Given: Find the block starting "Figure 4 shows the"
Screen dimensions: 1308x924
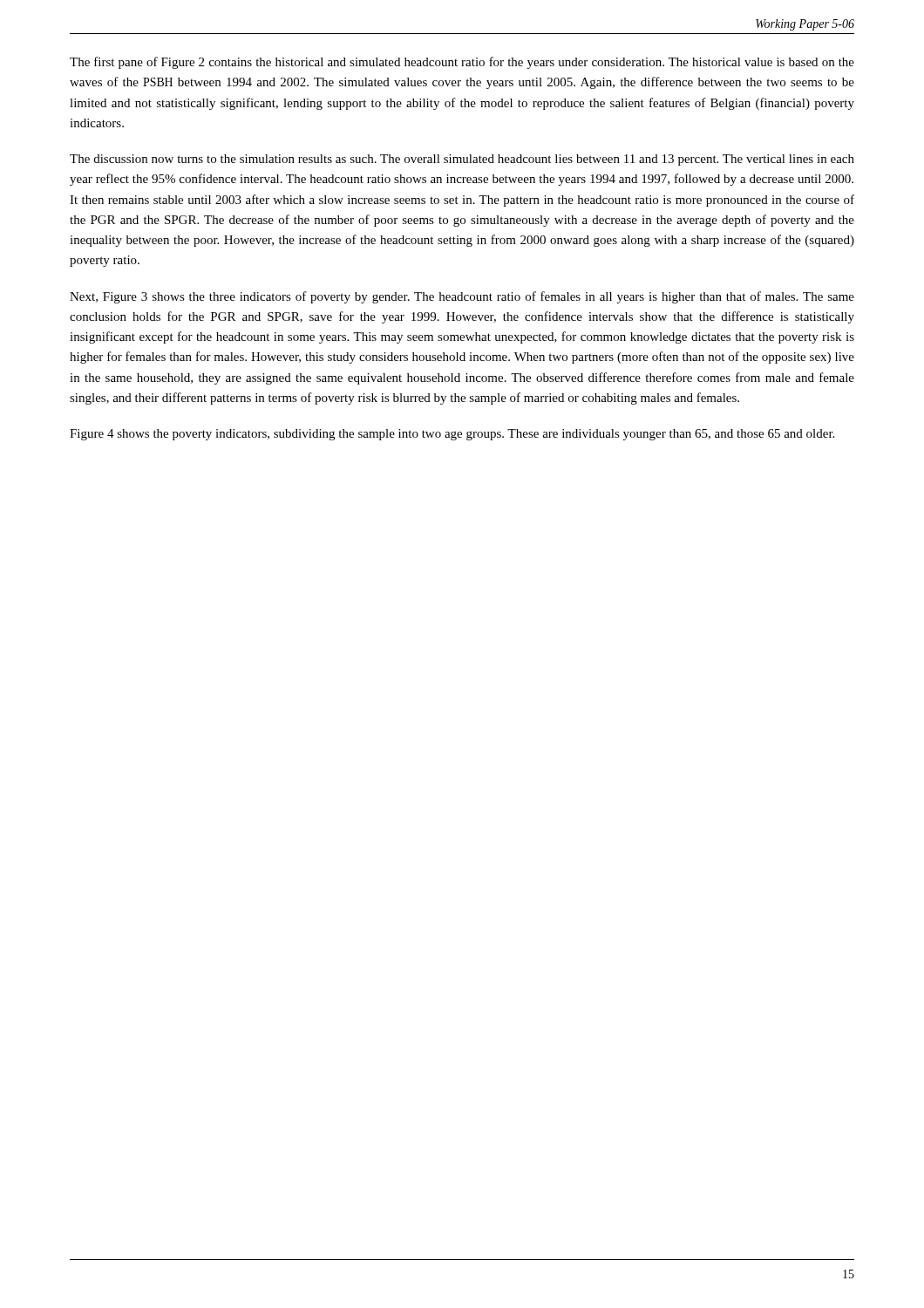Looking at the screenshot, I should 453,433.
